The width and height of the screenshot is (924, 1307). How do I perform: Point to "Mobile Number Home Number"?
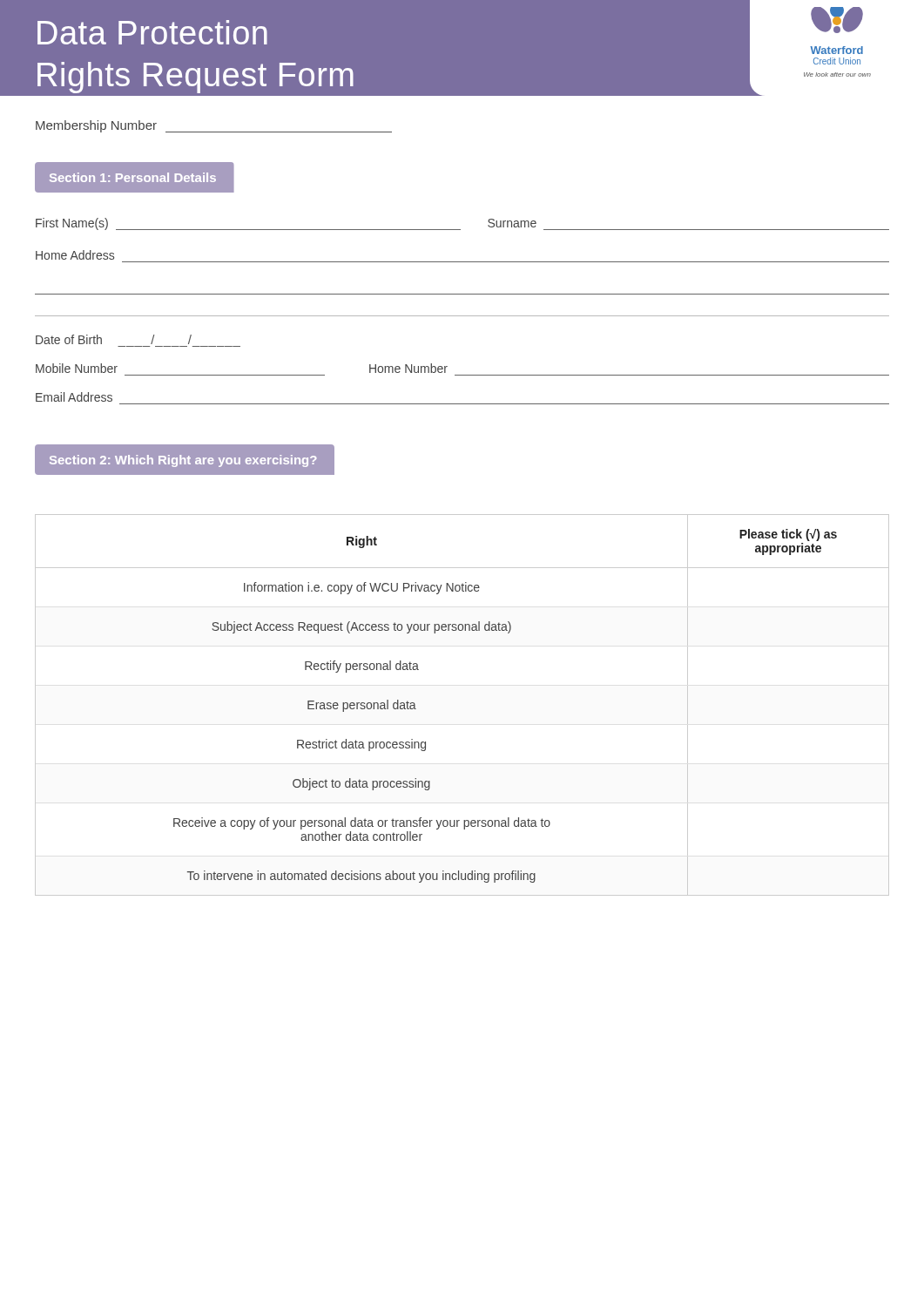(462, 367)
